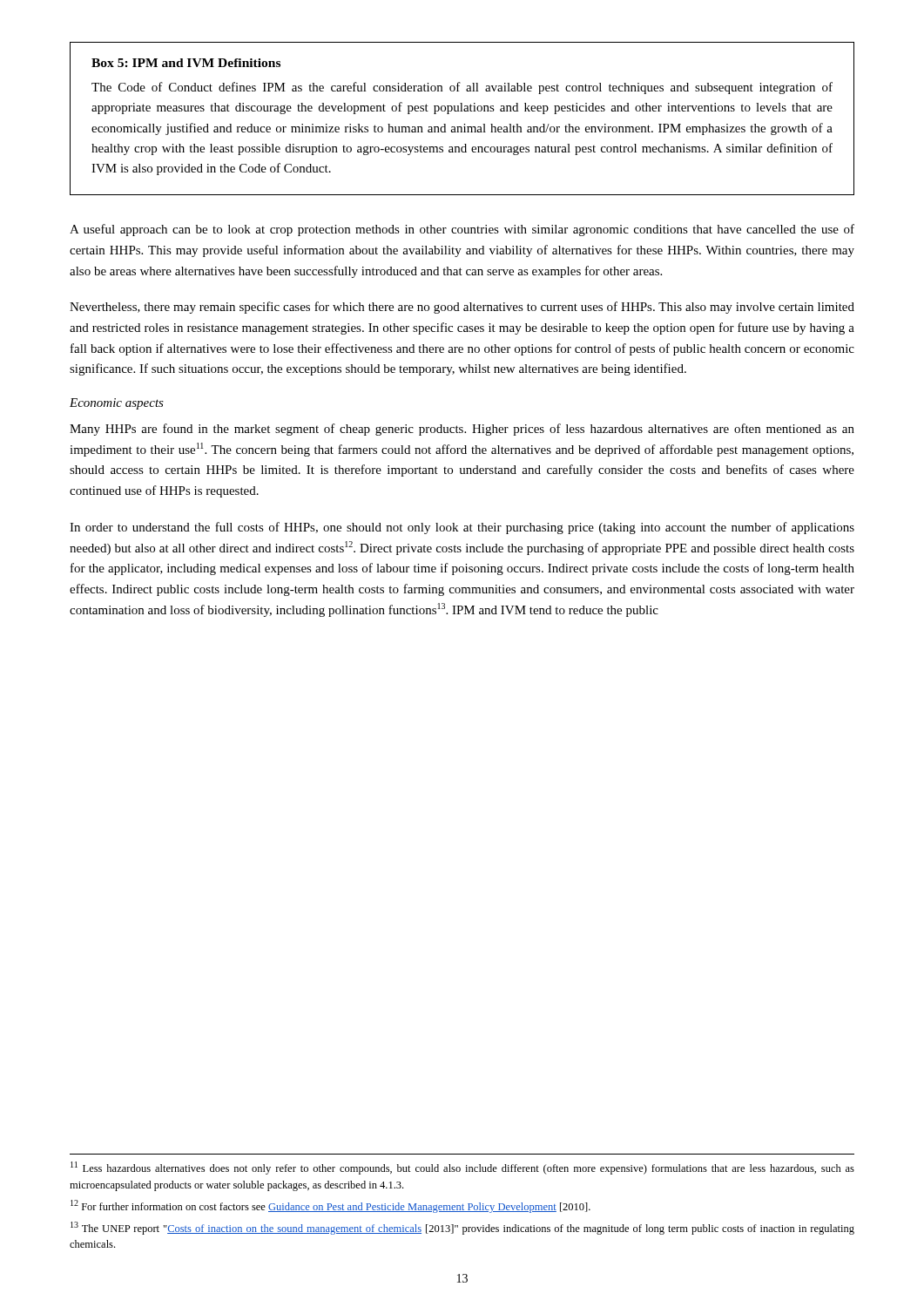Select the text block starting "Box 5: IPM and"
The width and height of the screenshot is (924, 1307).
click(462, 117)
